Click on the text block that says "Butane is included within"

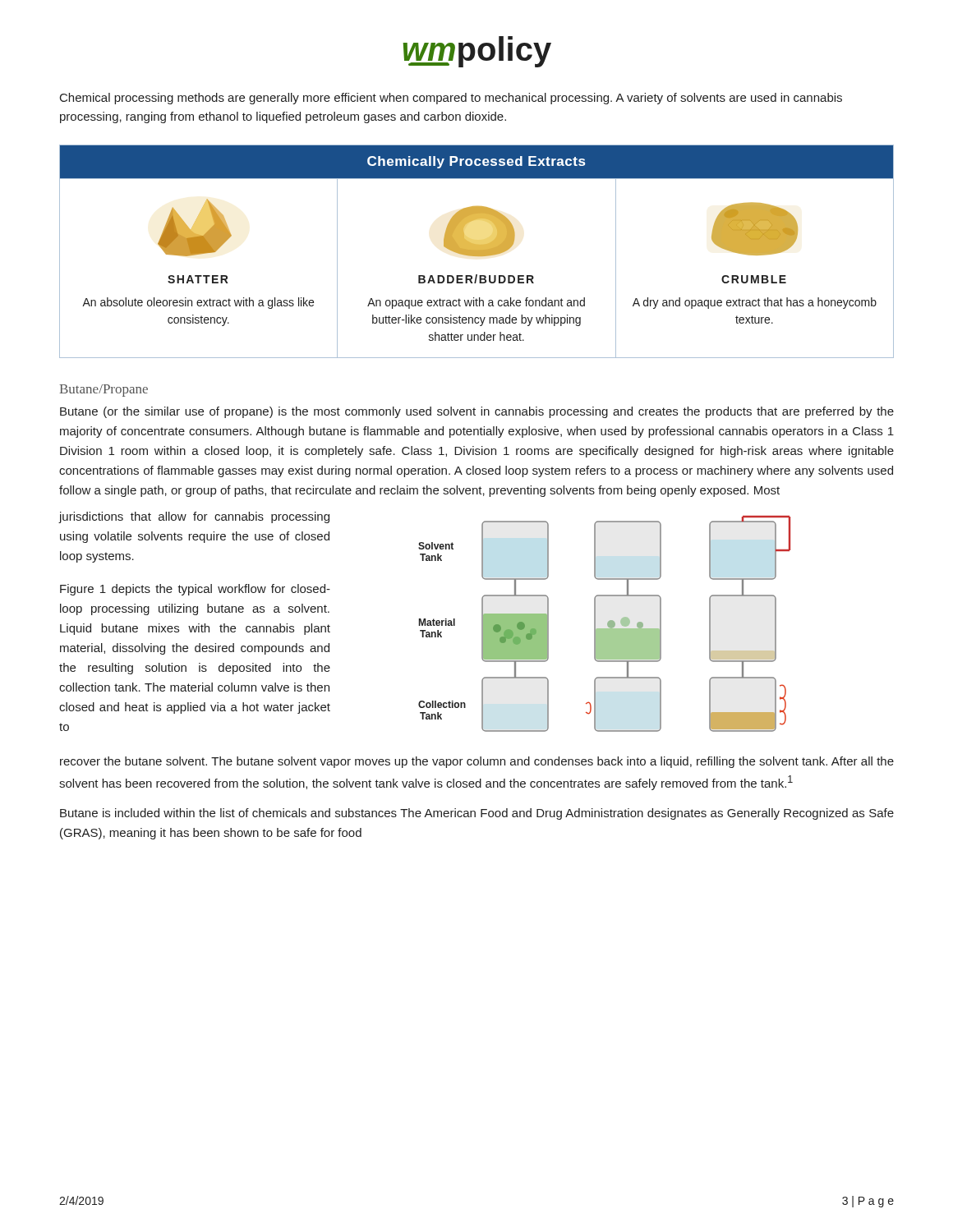(x=476, y=822)
